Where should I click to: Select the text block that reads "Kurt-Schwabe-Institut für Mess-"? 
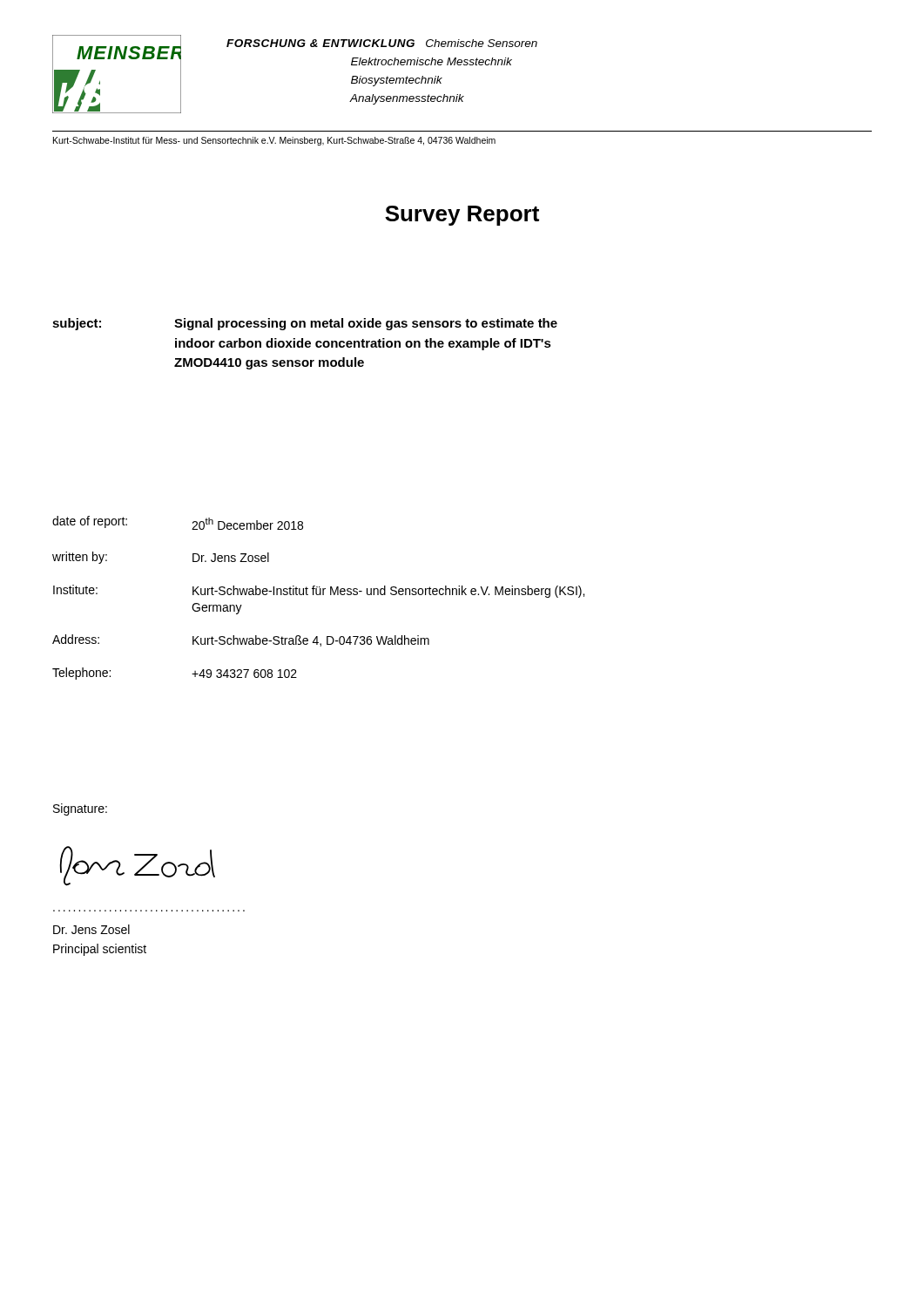(274, 140)
